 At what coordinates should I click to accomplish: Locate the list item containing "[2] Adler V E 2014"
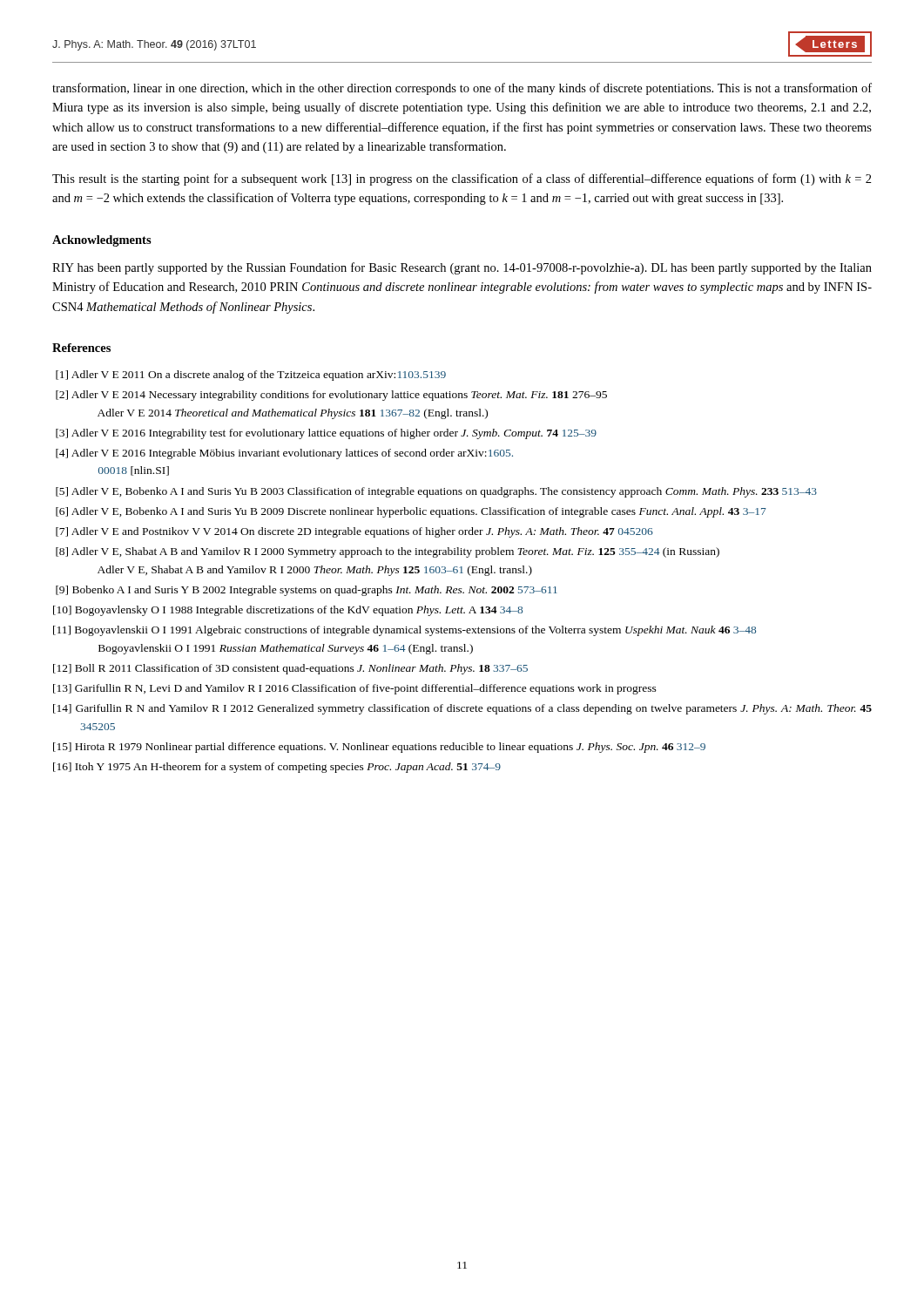coord(330,404)
